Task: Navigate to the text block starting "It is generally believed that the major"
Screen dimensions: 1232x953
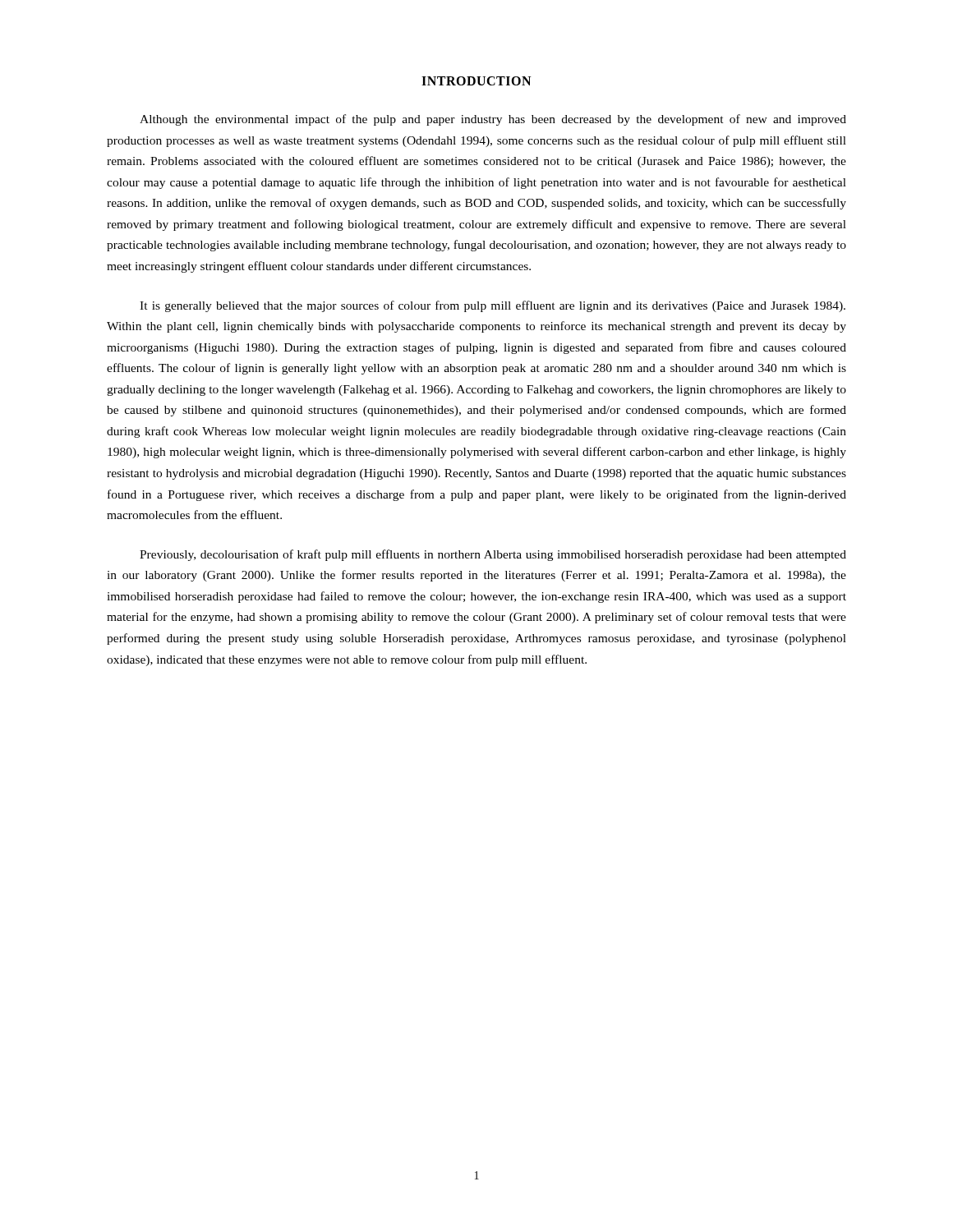Action: tap(476, 410)
